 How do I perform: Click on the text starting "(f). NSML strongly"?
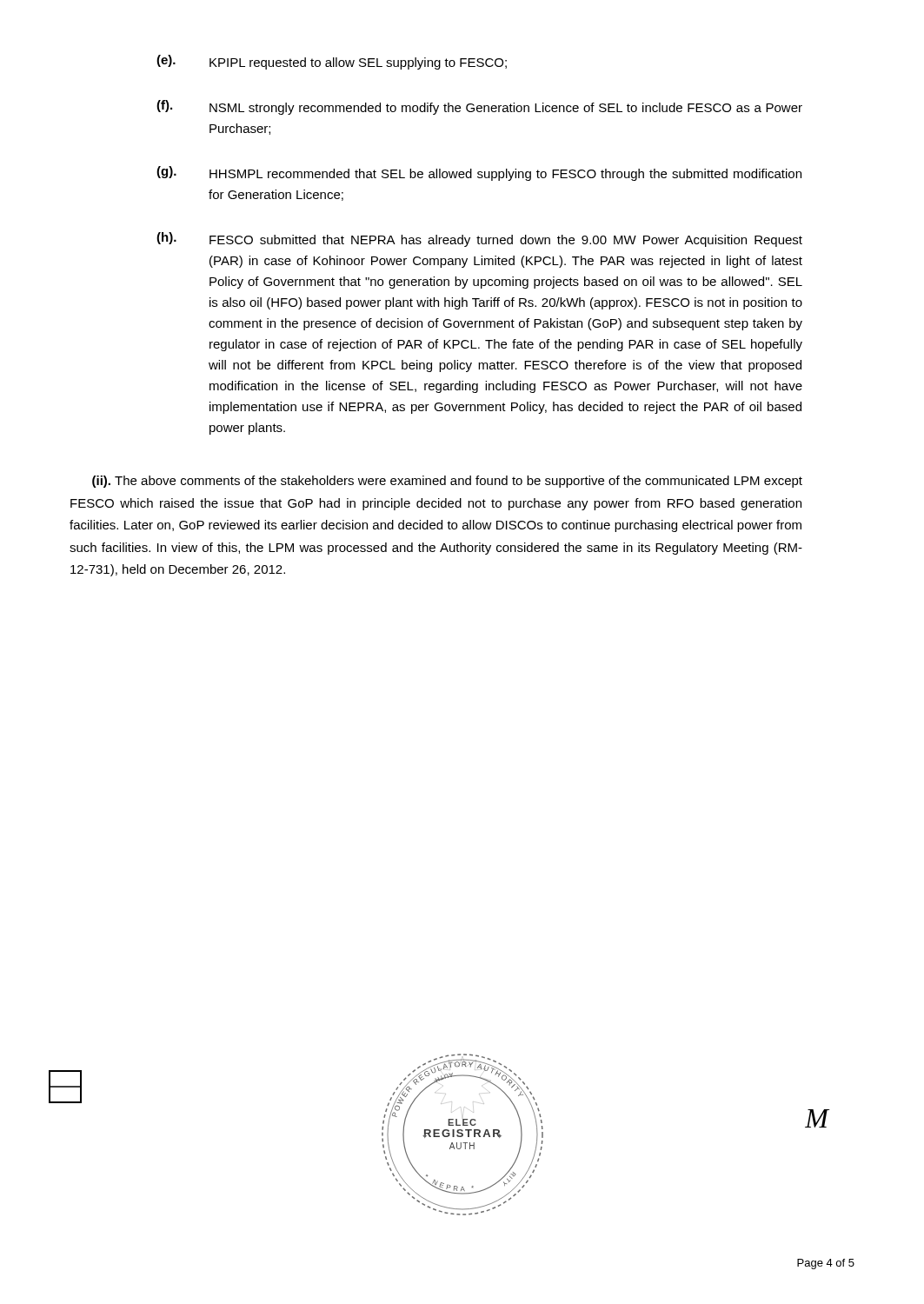(479, 118)
